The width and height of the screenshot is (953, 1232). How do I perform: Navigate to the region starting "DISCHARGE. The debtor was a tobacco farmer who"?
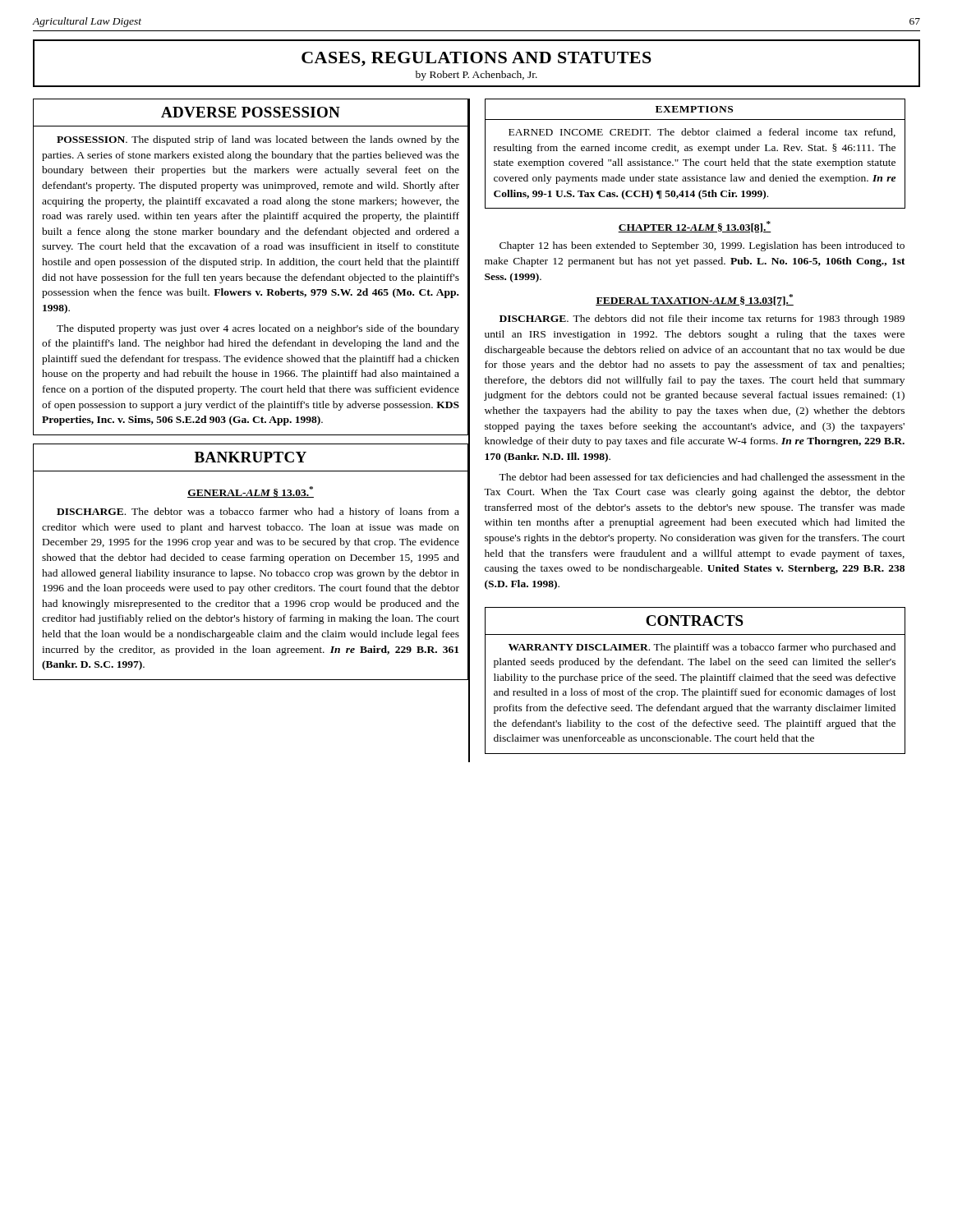tap(251, 588)
